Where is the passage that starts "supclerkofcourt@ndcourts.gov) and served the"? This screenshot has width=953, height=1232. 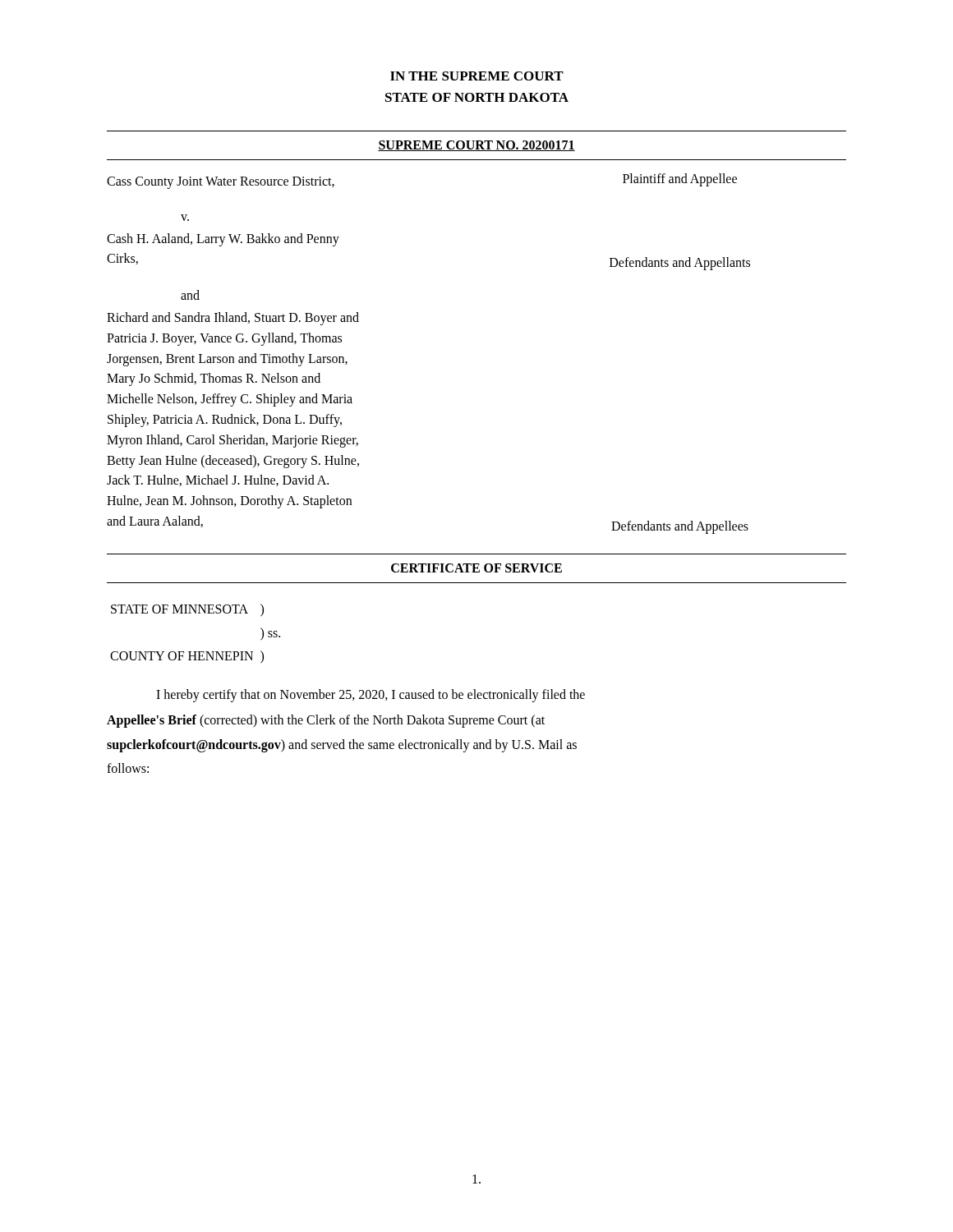coord(342,744)
